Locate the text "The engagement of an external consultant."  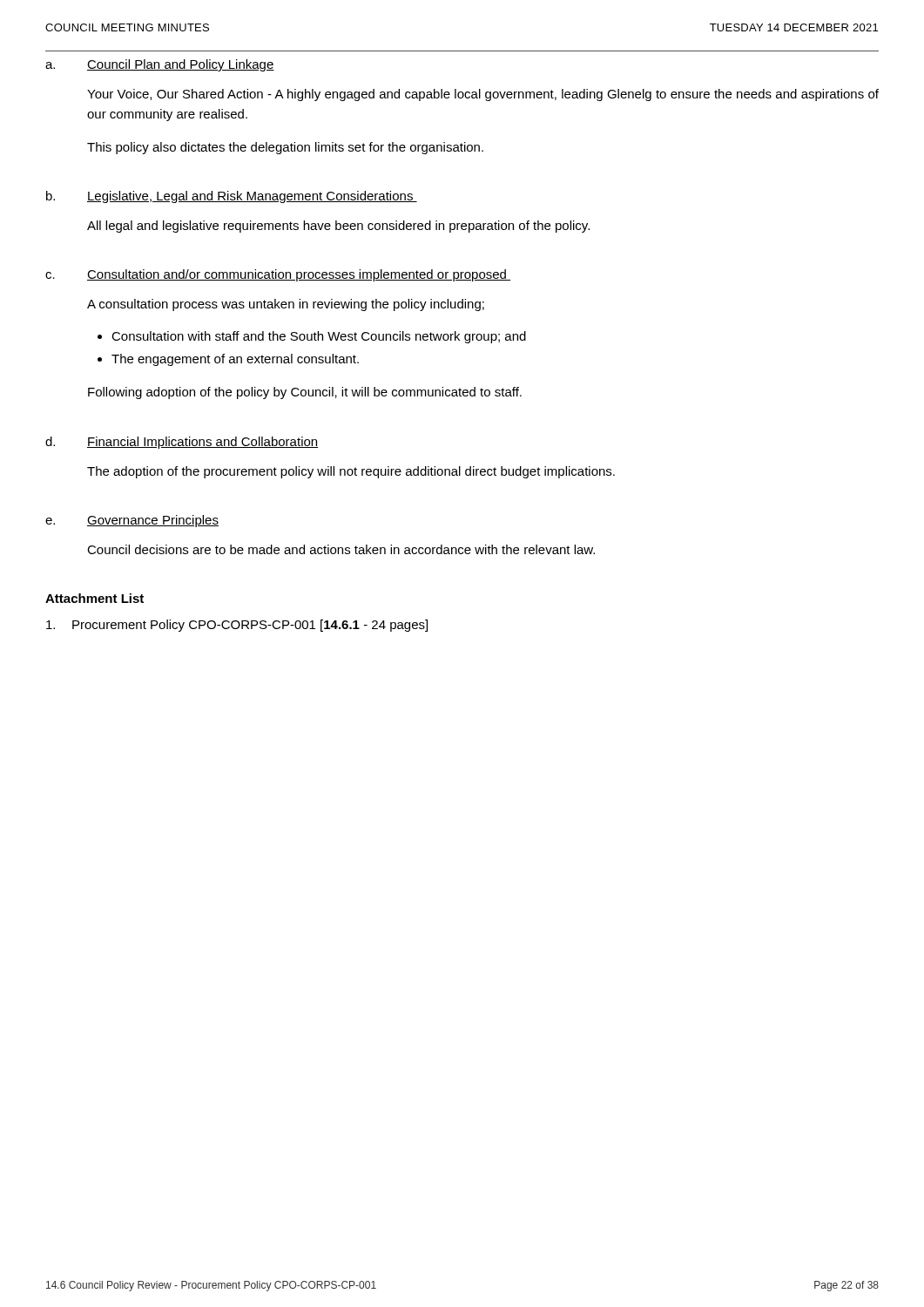point(236,359)
